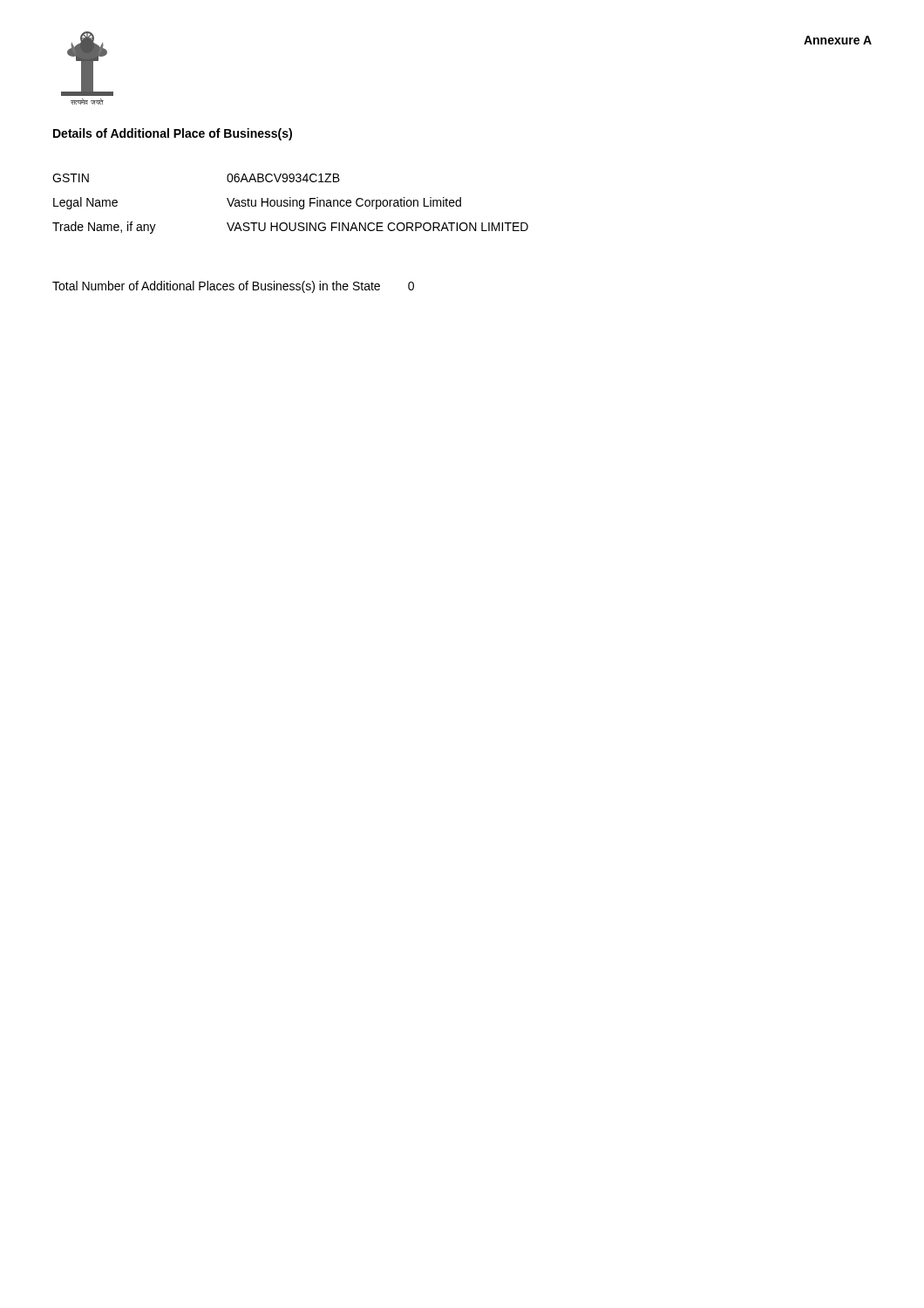Locate the table with the text "Trade Name, if any"
Image resolution: width=924 pixels, height=1308 pixels.
tap(401, 202)
